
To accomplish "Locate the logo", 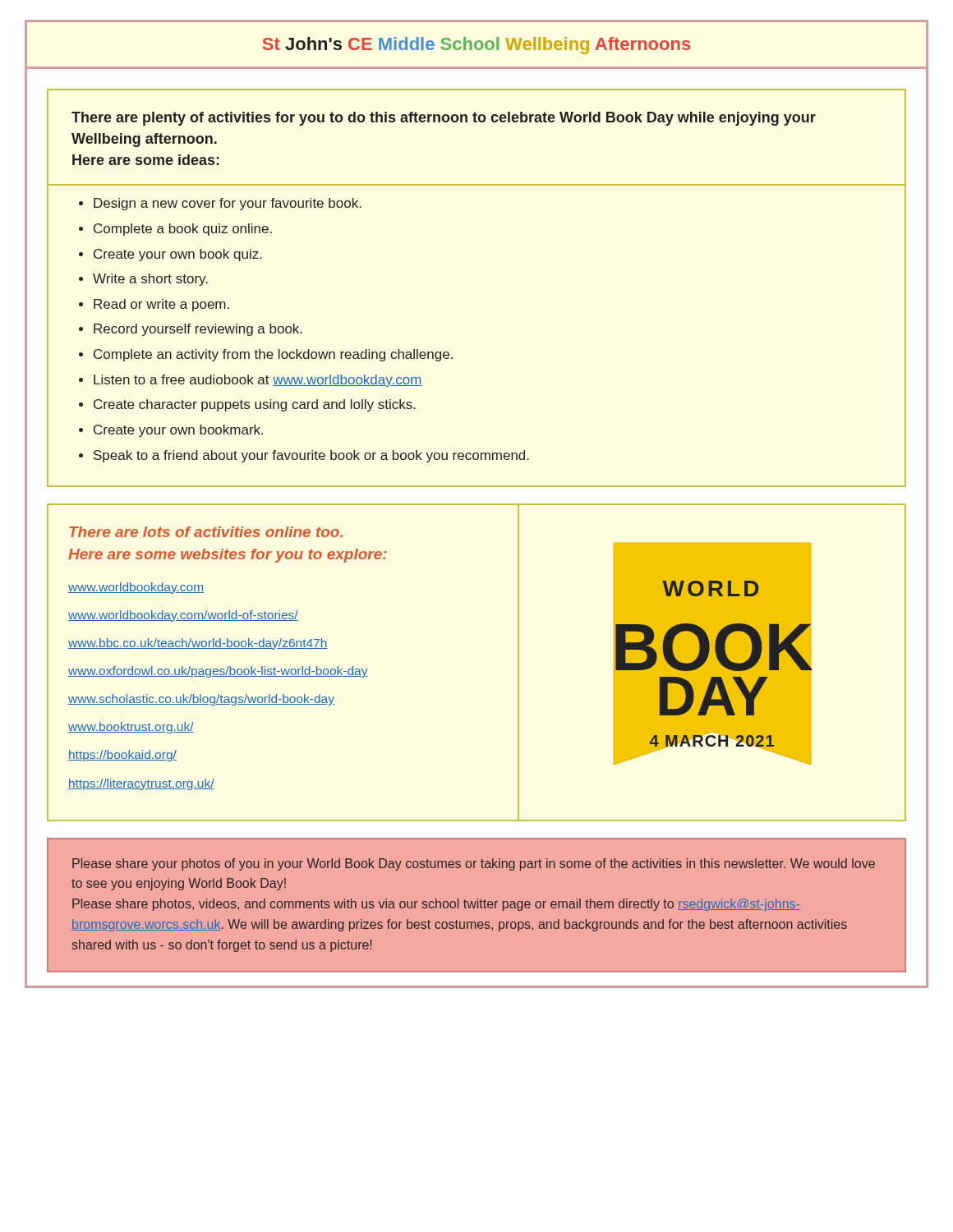I will (x=713, y=662).
